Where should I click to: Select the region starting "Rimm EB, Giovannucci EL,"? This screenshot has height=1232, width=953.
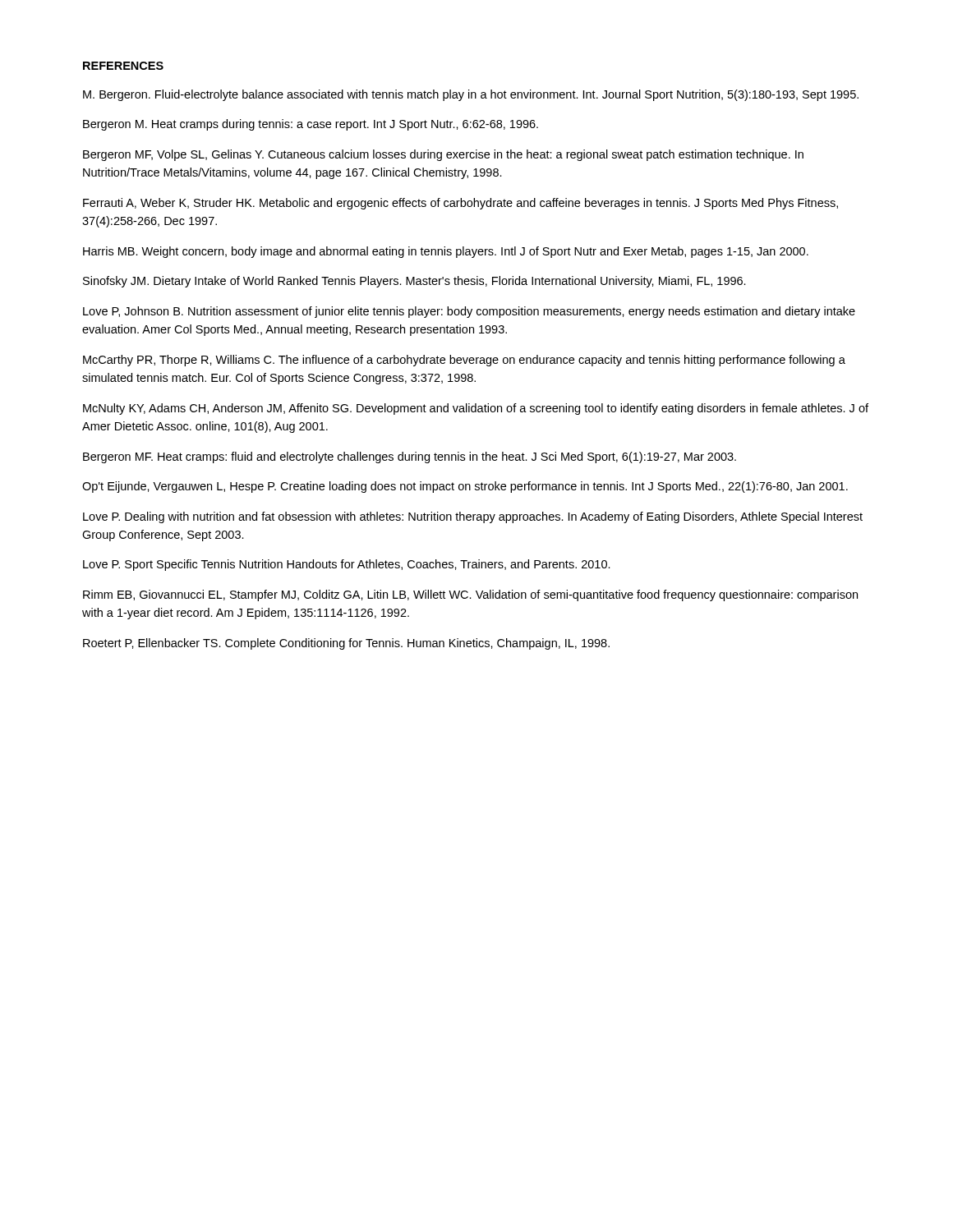[470, 604]
